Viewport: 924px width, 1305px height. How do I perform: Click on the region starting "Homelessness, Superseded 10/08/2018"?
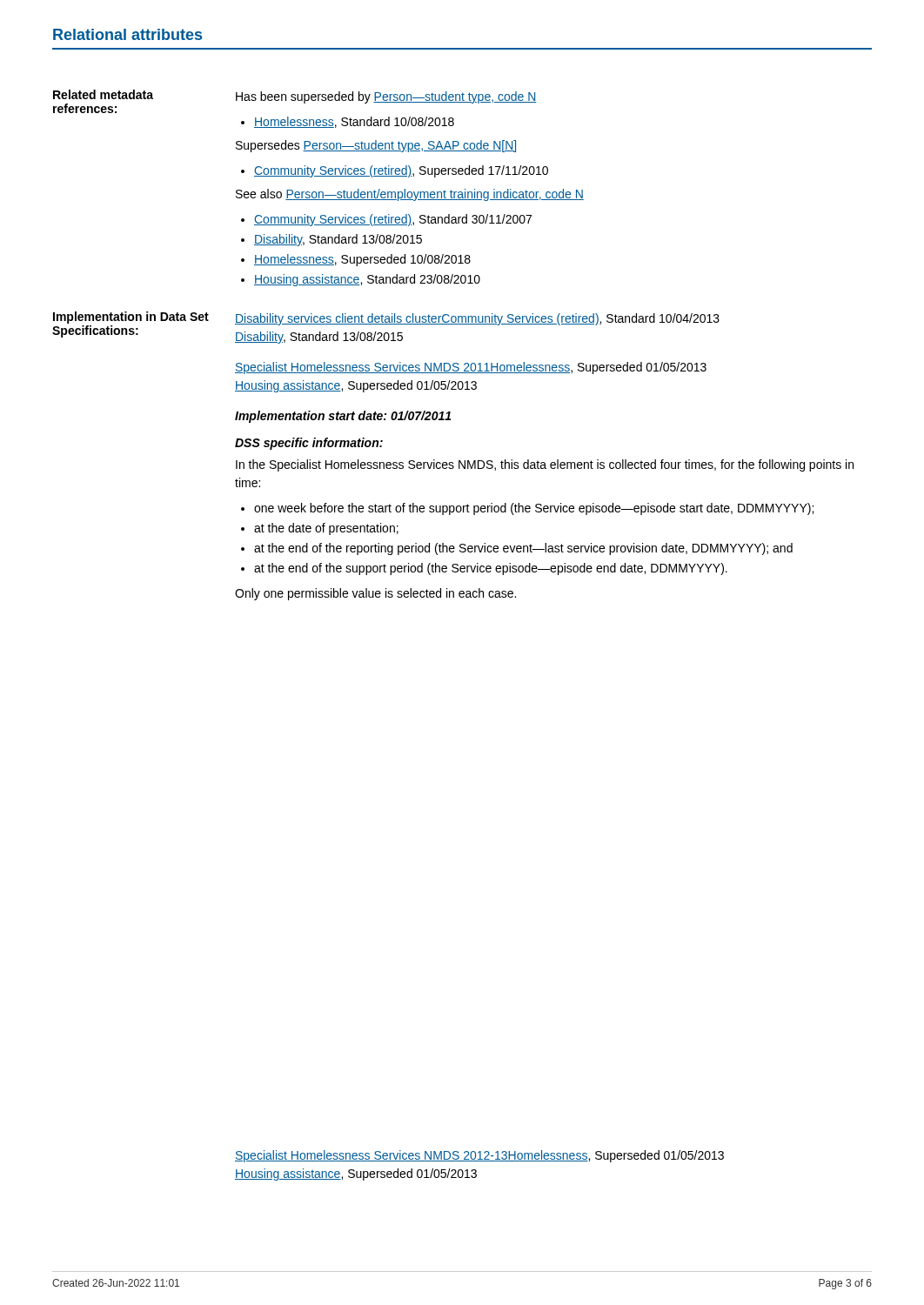pyautogui.click(x=362, y=259)
